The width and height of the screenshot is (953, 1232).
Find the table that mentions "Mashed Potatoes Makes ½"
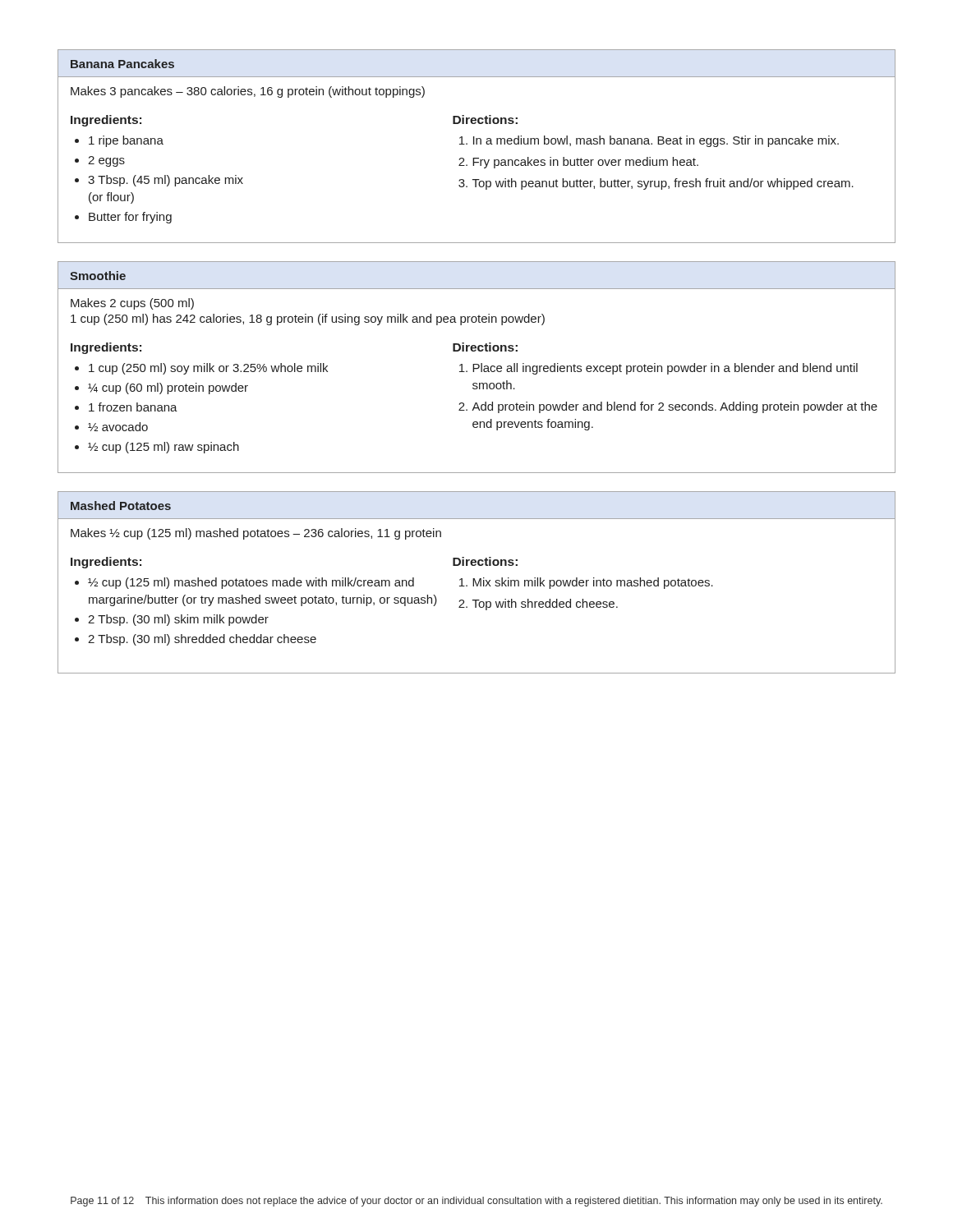tap(476, 582)
